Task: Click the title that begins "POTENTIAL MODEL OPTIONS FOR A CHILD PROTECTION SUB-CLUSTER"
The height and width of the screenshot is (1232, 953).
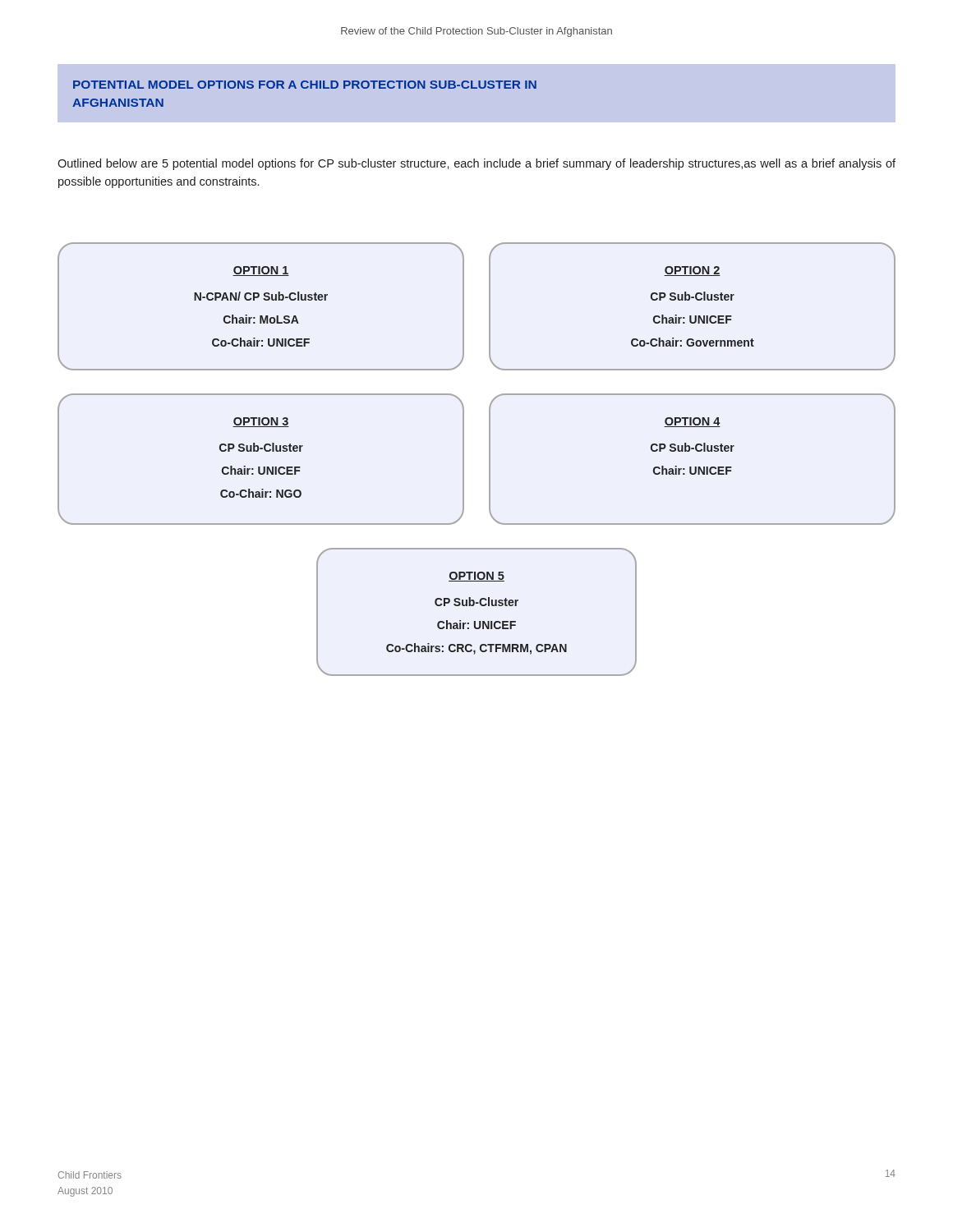Action: 305,93
